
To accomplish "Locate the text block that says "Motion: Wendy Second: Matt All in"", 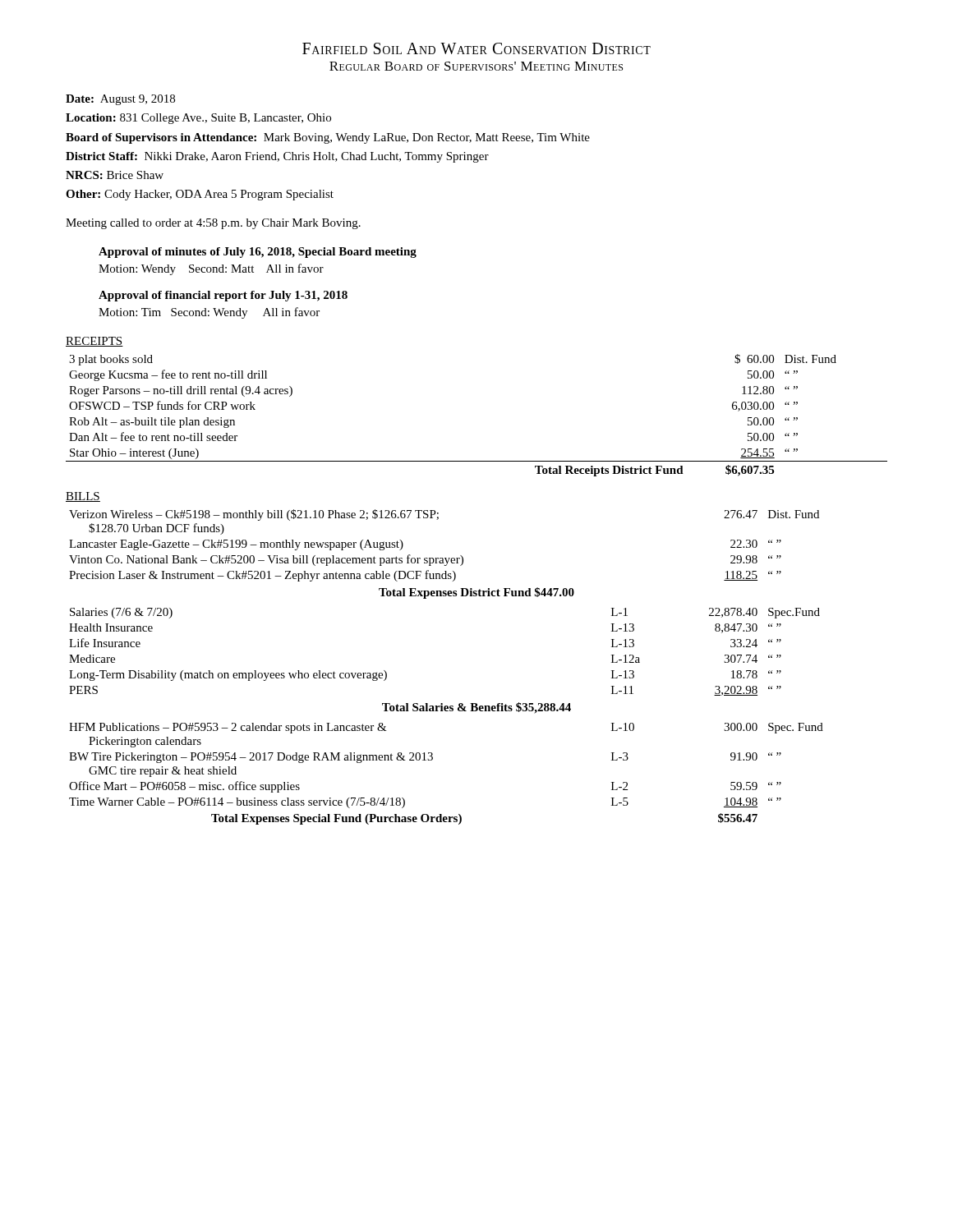I will [211, 269].
